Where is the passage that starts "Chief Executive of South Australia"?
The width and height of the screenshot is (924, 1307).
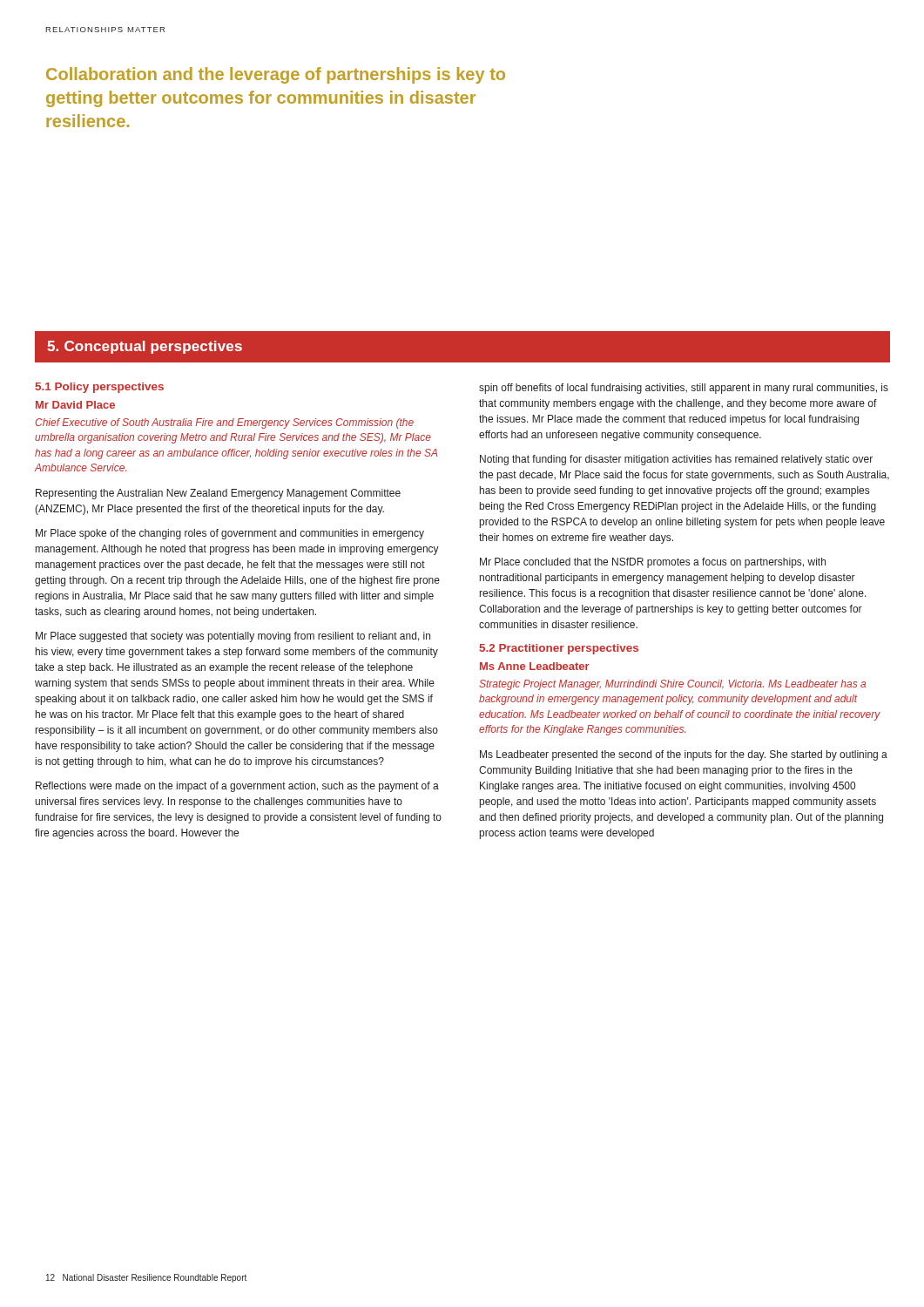[x=236, y=445]
